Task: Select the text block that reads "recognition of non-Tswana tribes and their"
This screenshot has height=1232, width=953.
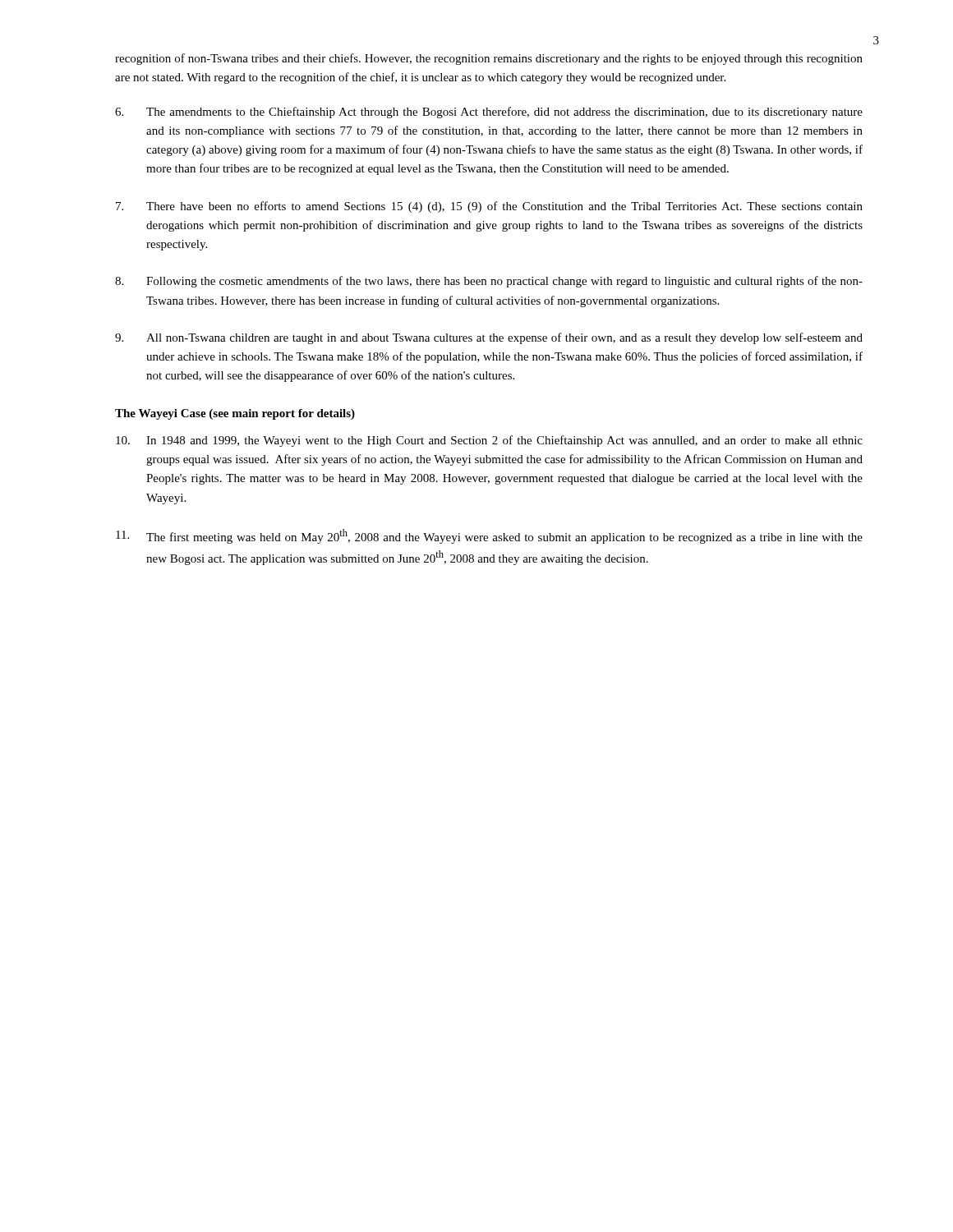Action: pyautogui.click(x=489, y=68)
